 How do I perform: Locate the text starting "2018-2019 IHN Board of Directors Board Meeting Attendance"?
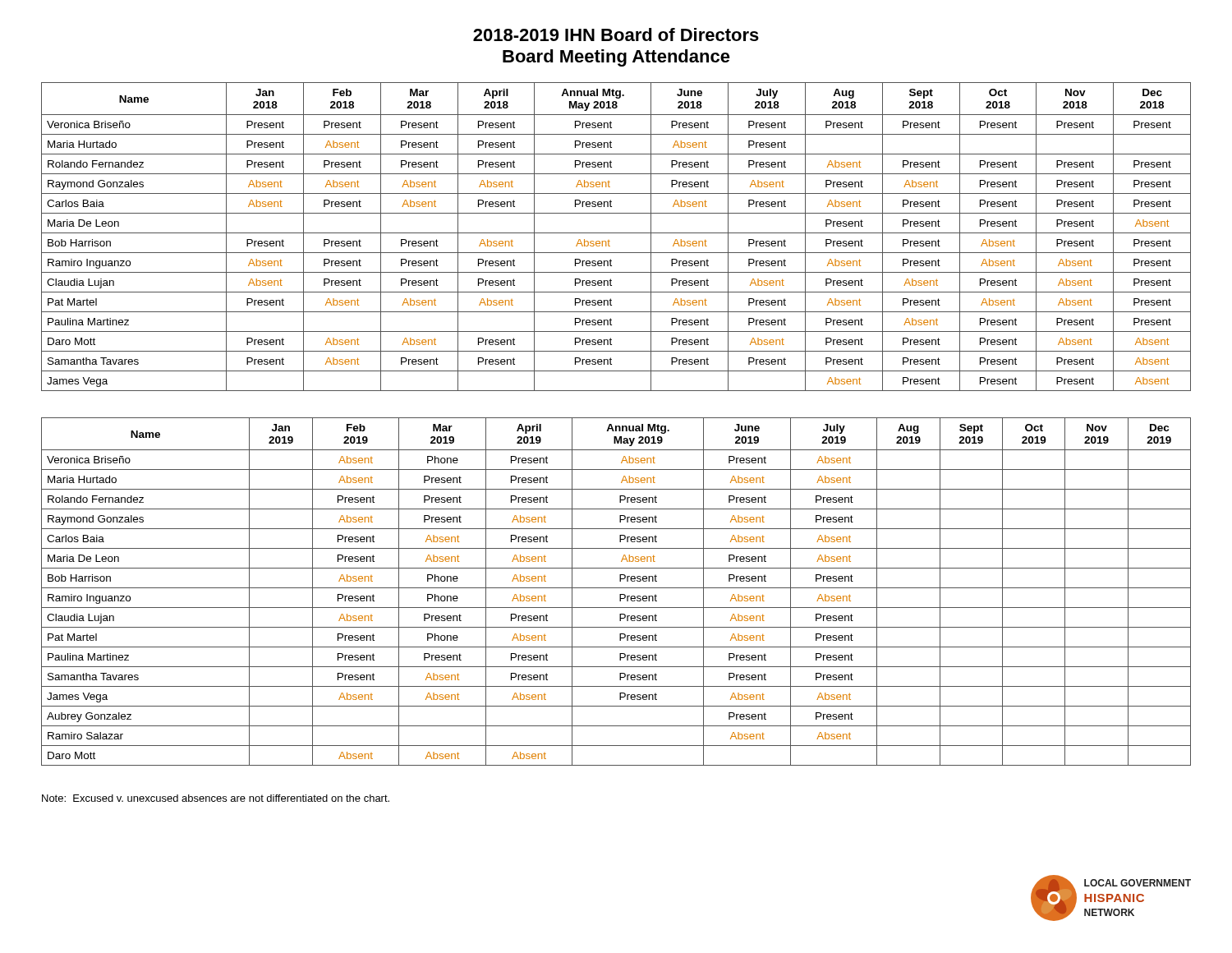point(616,46)
